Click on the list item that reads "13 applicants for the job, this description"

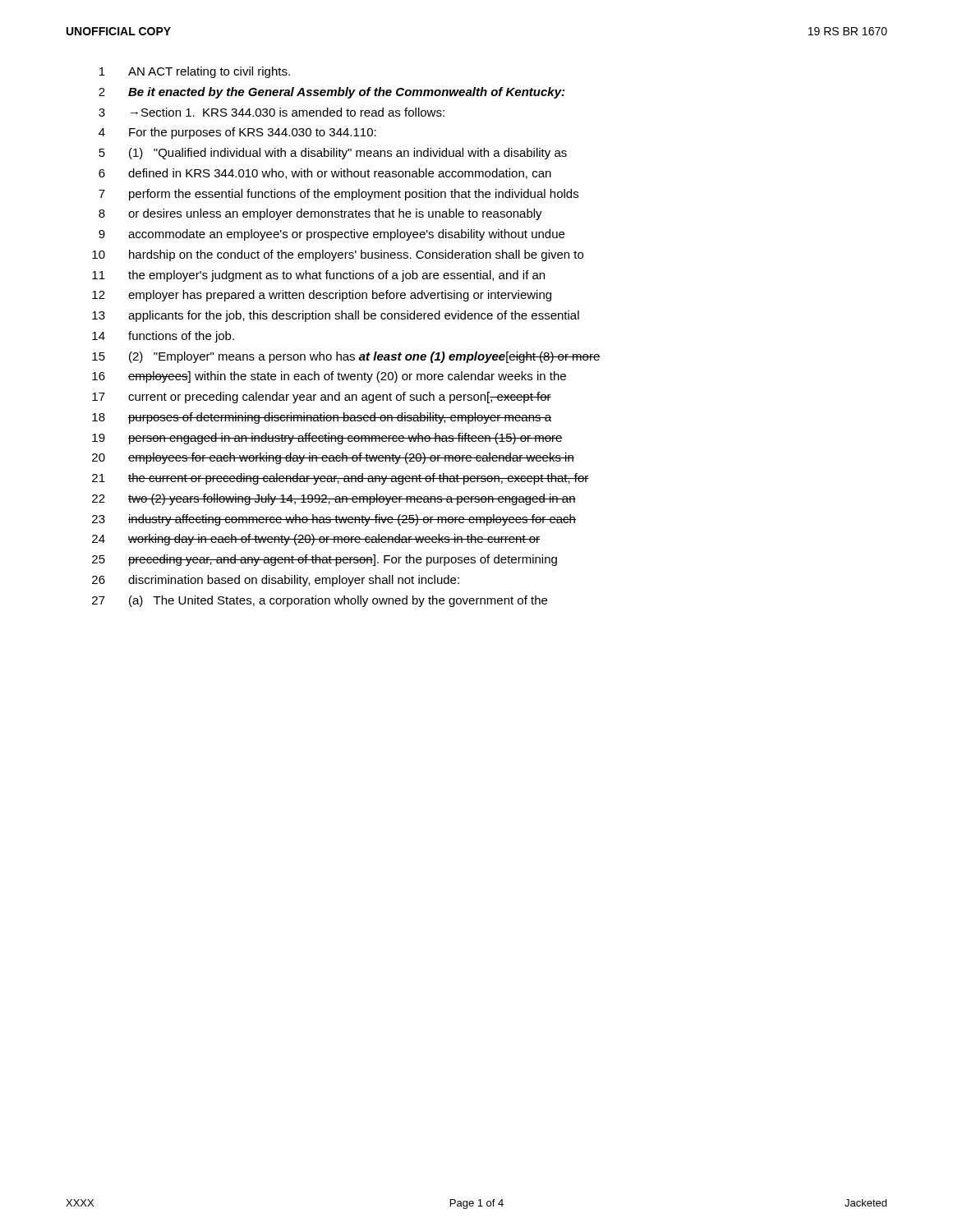(x=476, y=316)
